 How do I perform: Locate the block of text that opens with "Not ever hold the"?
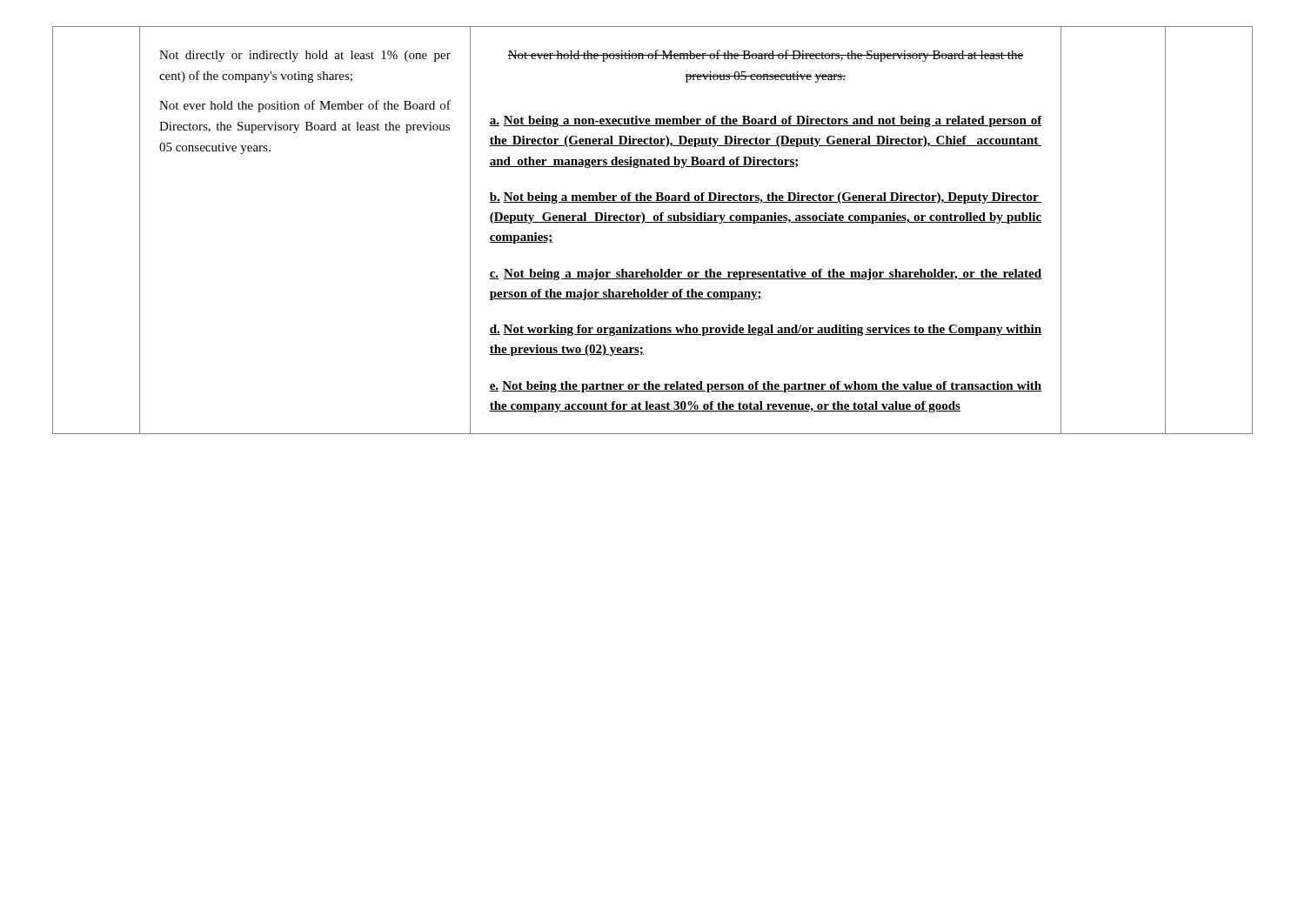766,65
